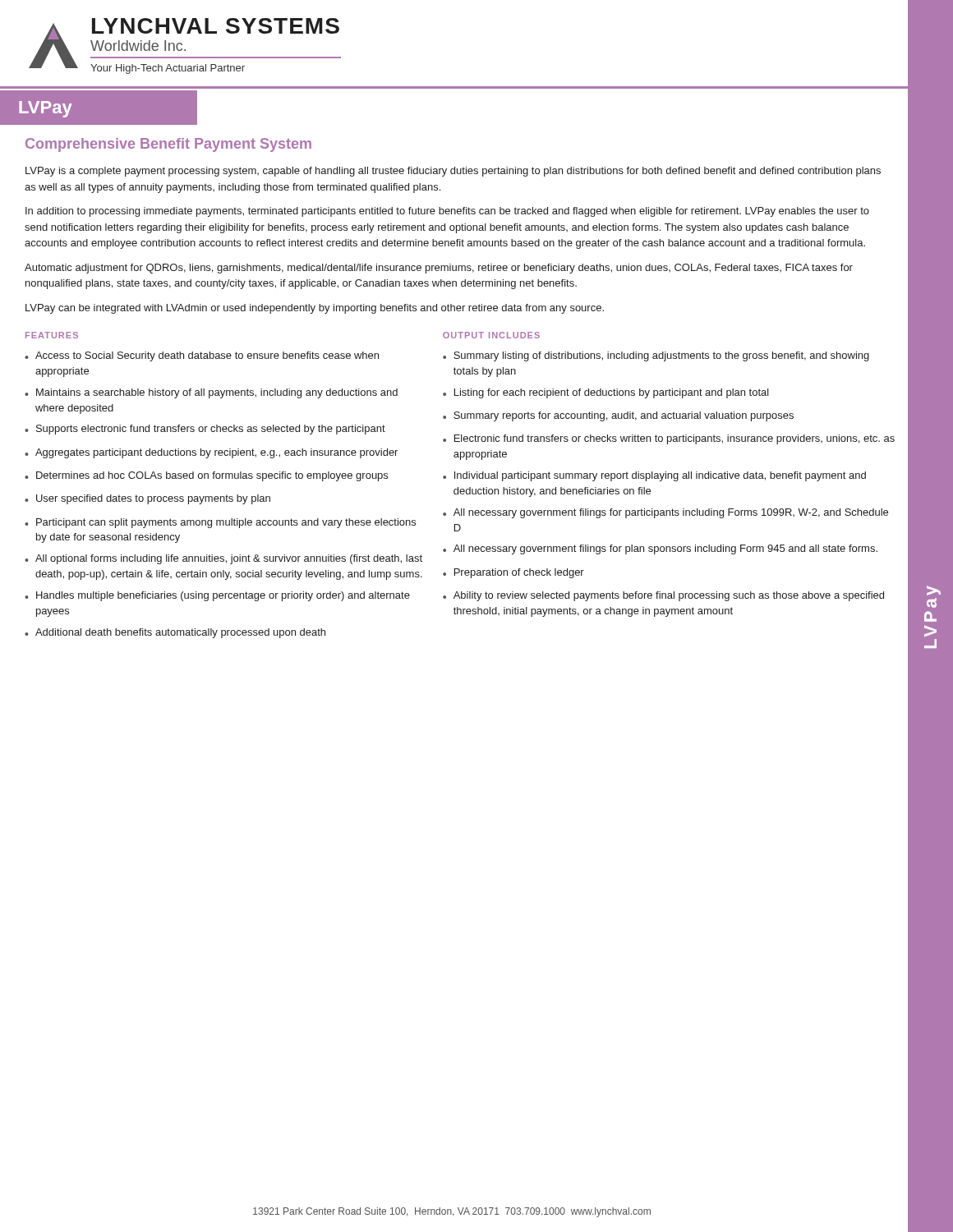Locate the block starting "• Listing for each recipient"
The height and width of the screenshot is (1232, 953).
point(669,394)
